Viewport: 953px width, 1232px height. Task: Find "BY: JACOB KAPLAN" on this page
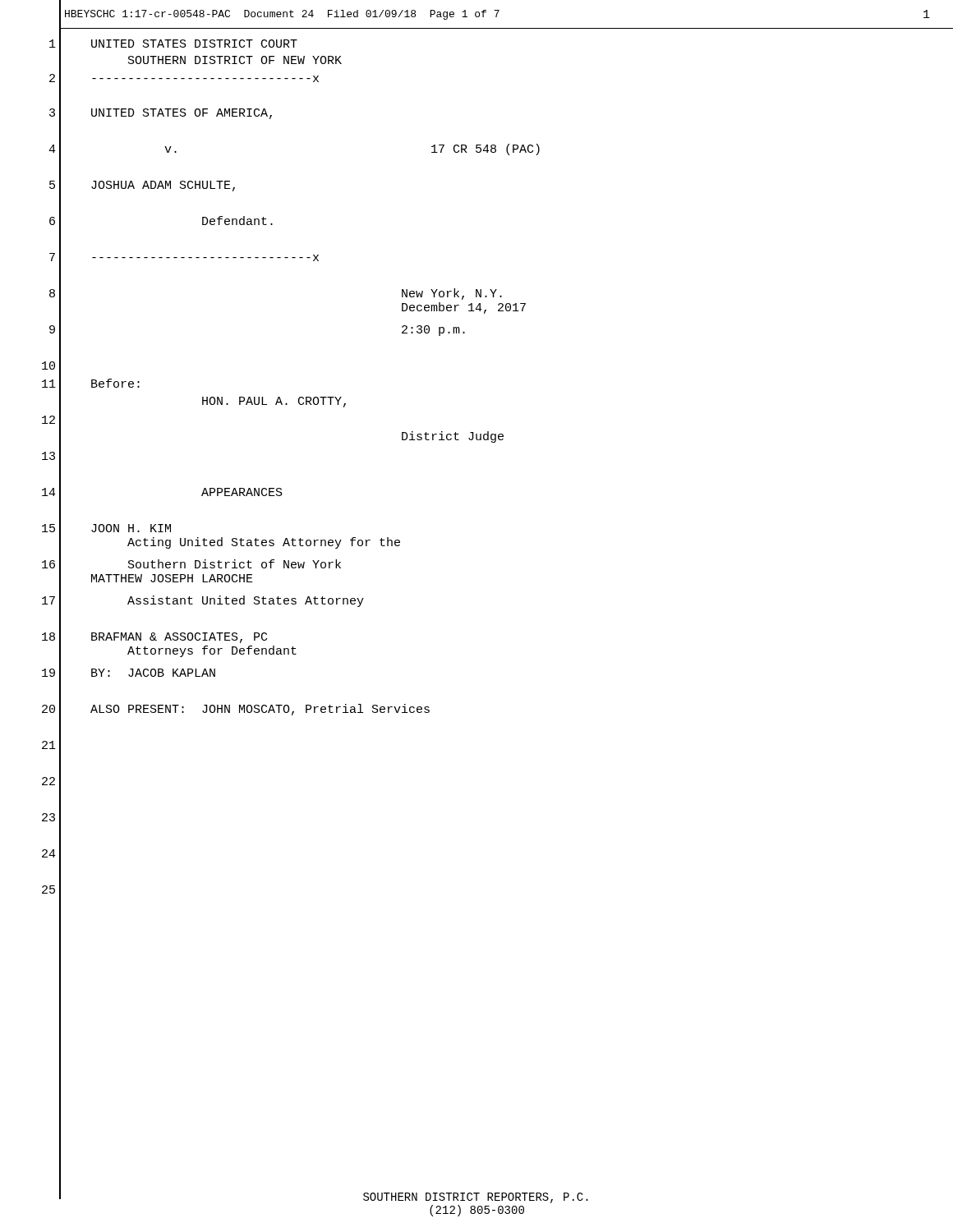tap(153, 674)
